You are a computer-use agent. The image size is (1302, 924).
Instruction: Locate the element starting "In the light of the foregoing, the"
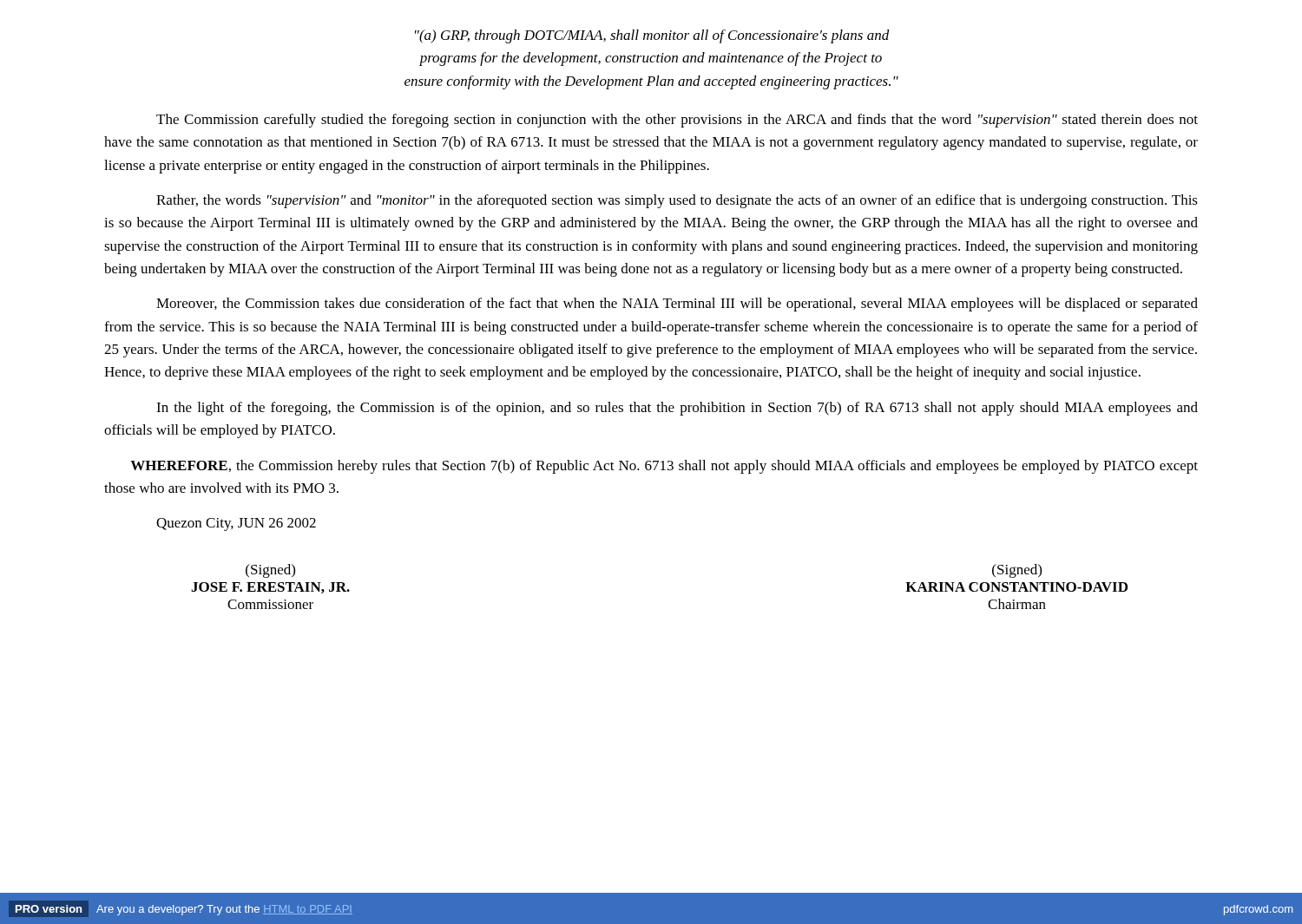click(x=651, y=419)
